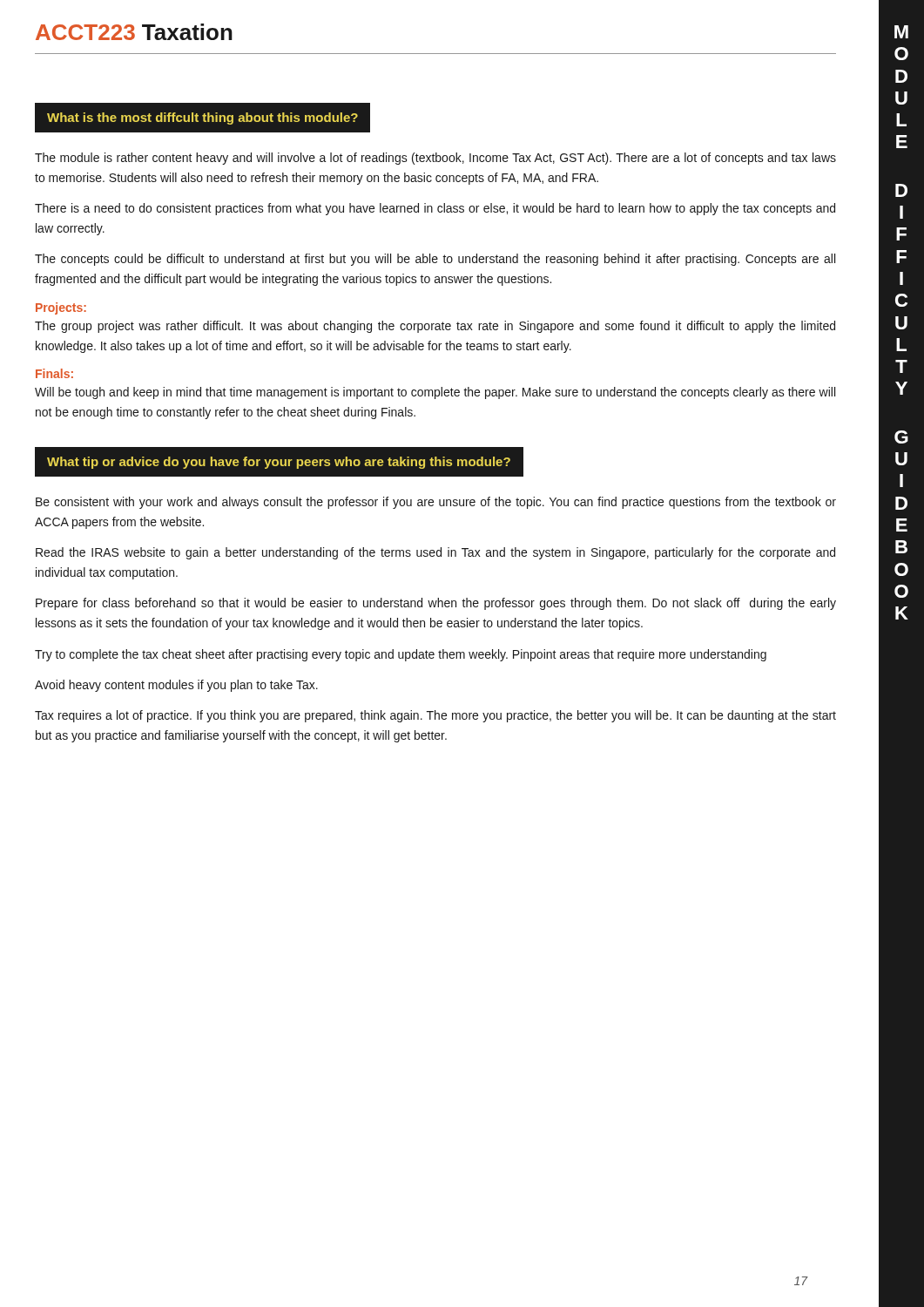This screenshot has height=1307, width=924.
Task: Click on the element starting "What tip or advice do you have"
Action: tap(279, 461)
